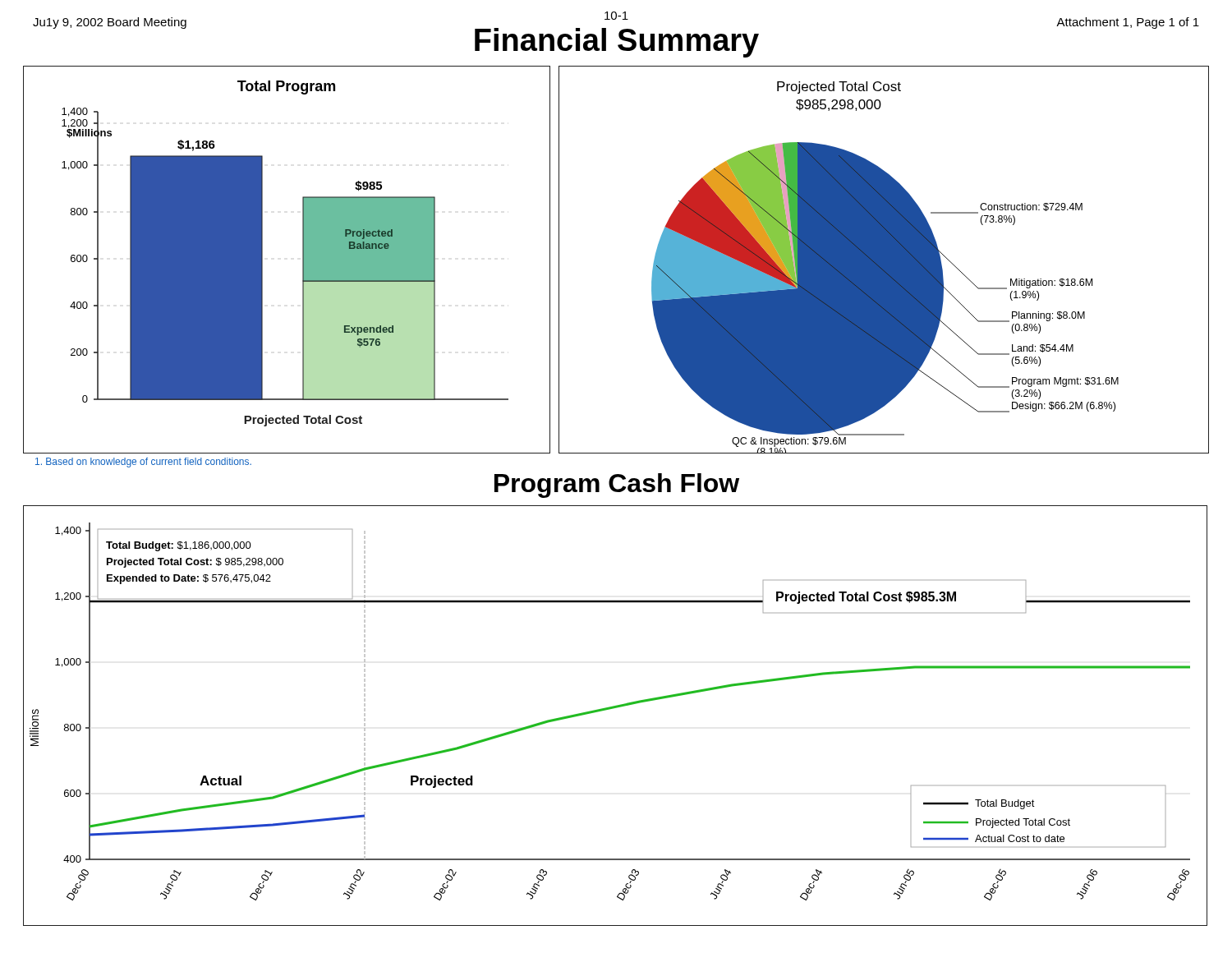Viewport: 1232px width, 953px height.
Task: Select the pie chart
Action: 884,260
